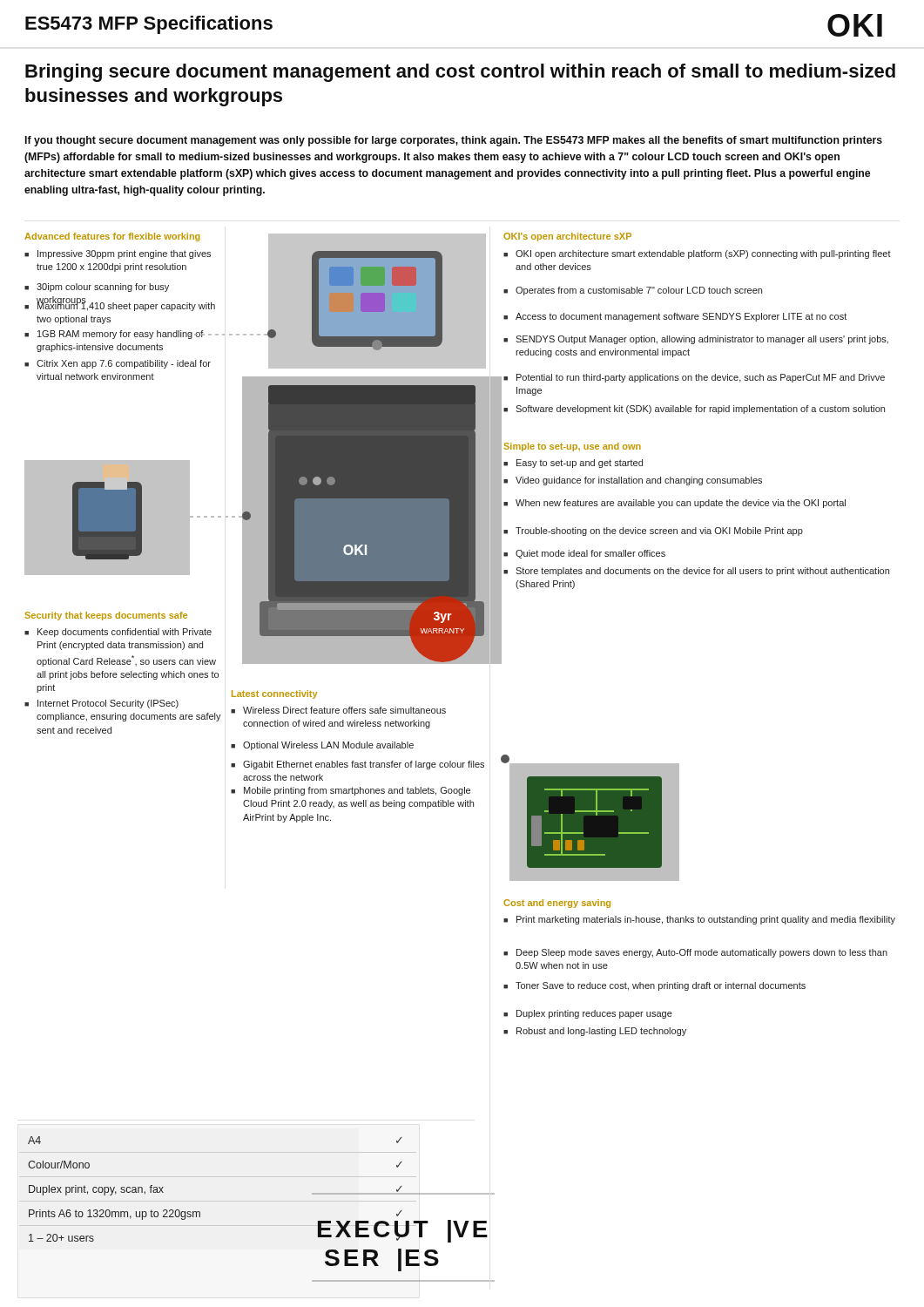924x1307 pixels.
Task: Point to "Cost and energy saving"
Action: point(557,903)
